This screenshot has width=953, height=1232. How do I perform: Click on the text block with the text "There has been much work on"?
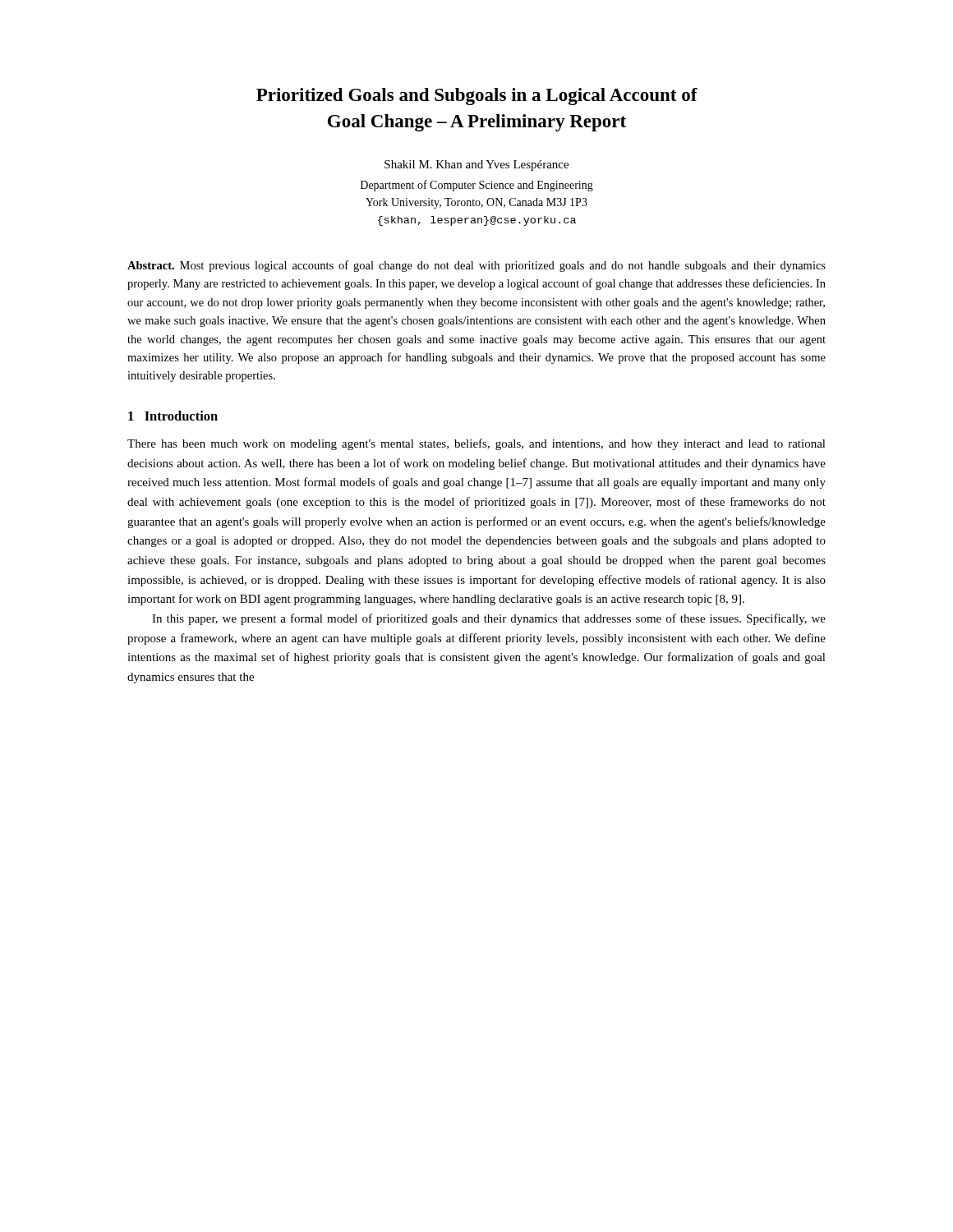coord(476,561)
